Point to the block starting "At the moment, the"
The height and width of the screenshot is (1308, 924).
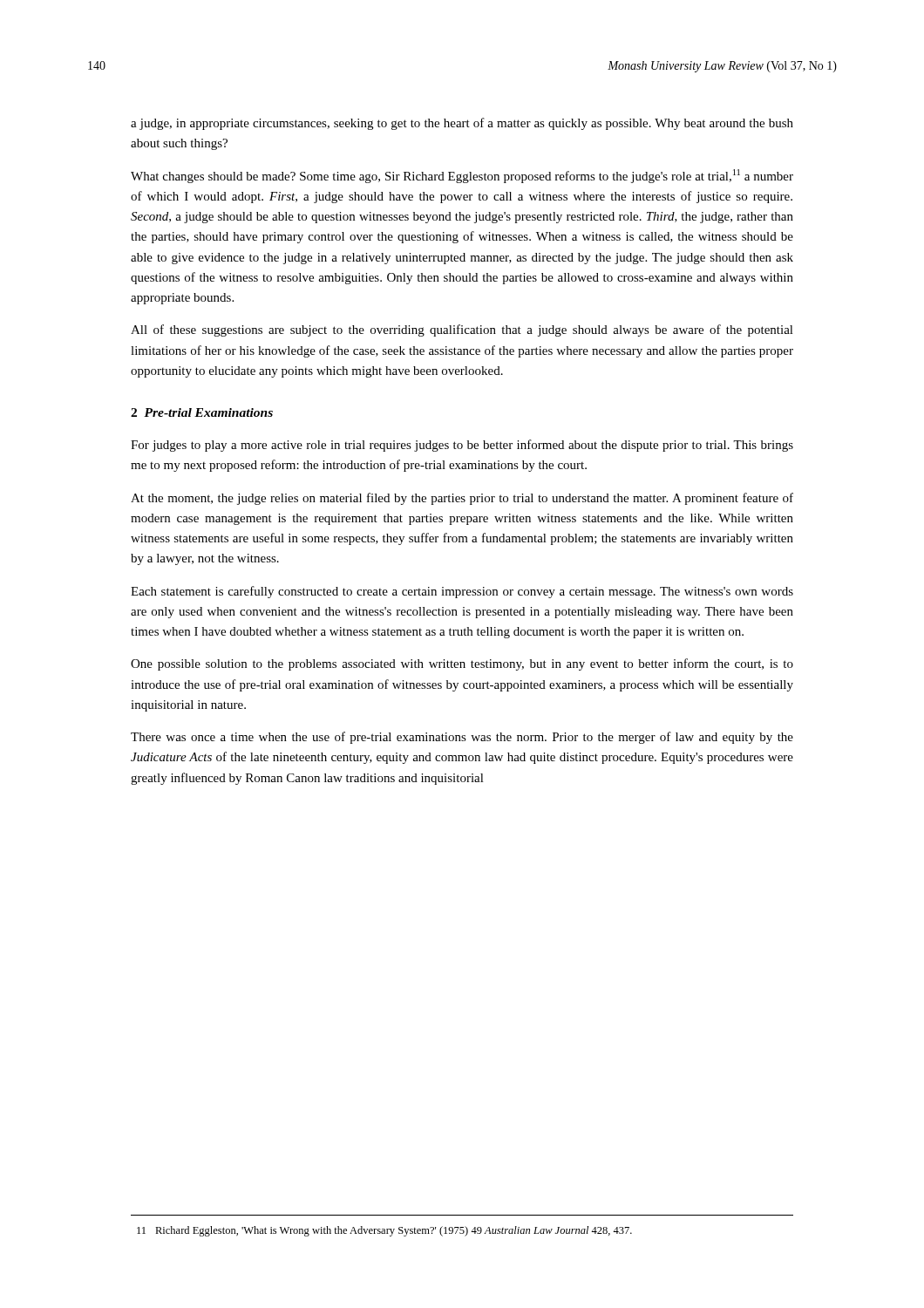pyautogui.click(x=462, y=528)
